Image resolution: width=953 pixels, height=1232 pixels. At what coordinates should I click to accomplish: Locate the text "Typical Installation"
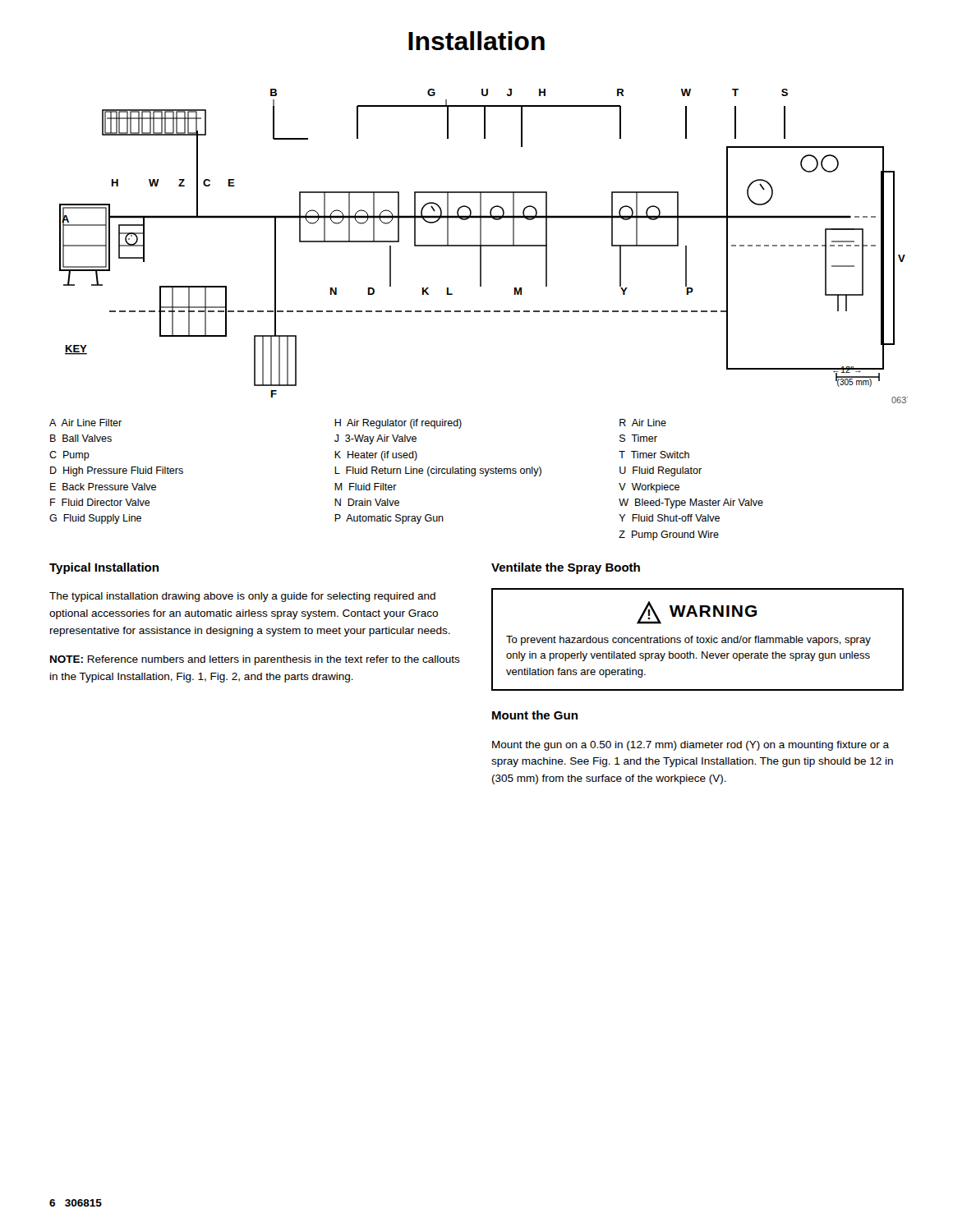click(104, 567)
